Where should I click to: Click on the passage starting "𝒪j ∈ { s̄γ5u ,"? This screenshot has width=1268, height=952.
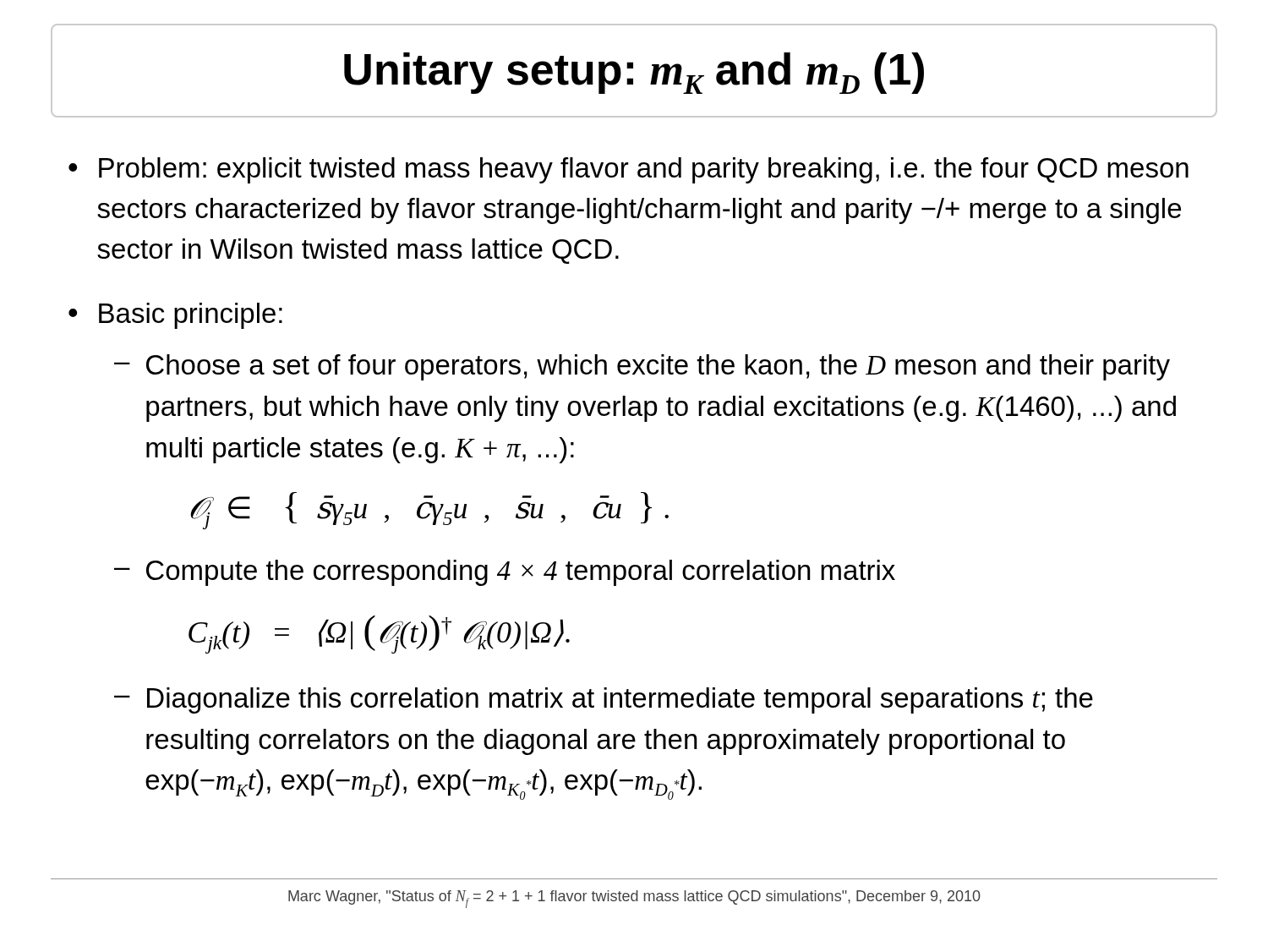[x=429, y=507]
